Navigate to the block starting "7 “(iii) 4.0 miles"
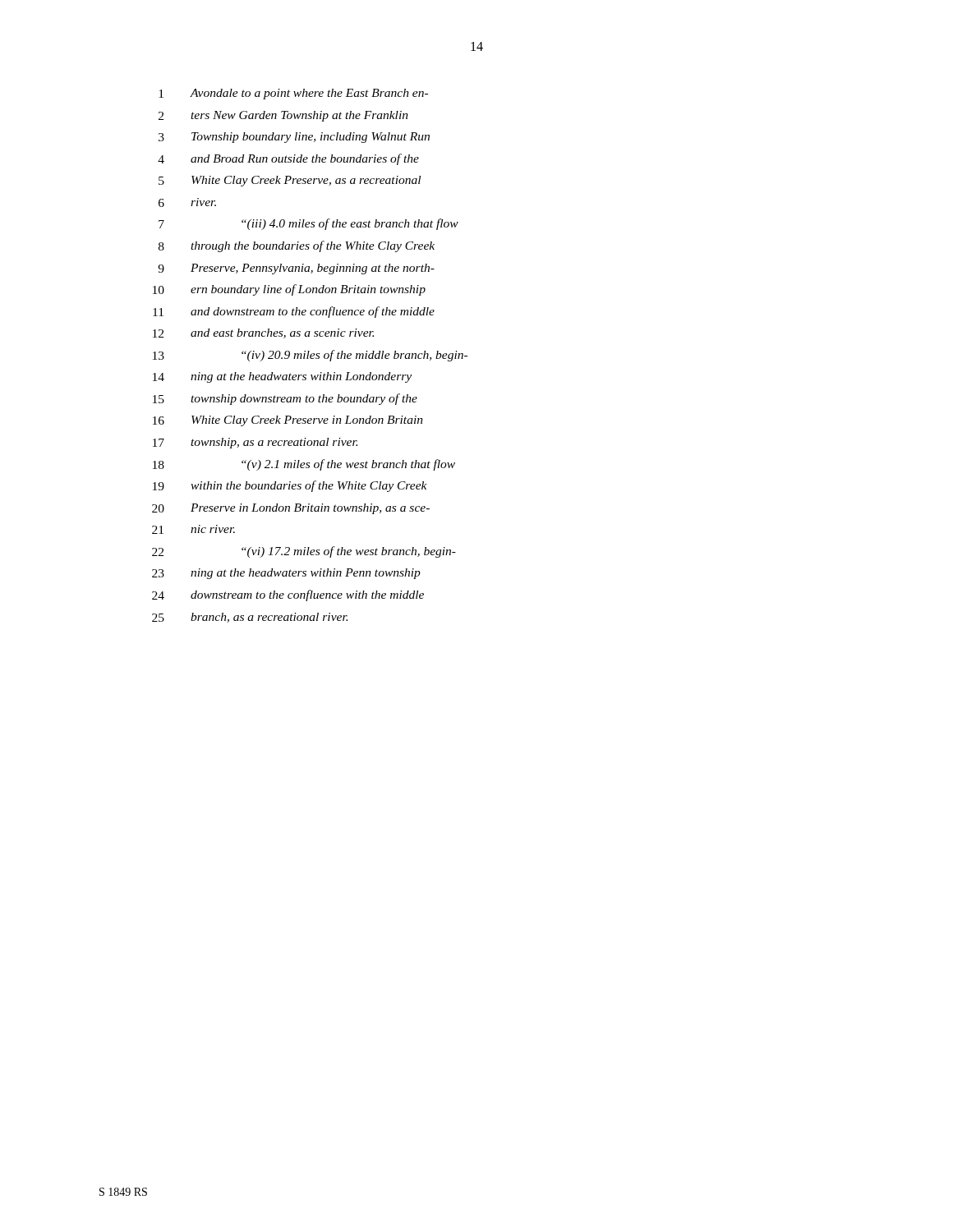953x1232 pixels. tap(308, 224)
